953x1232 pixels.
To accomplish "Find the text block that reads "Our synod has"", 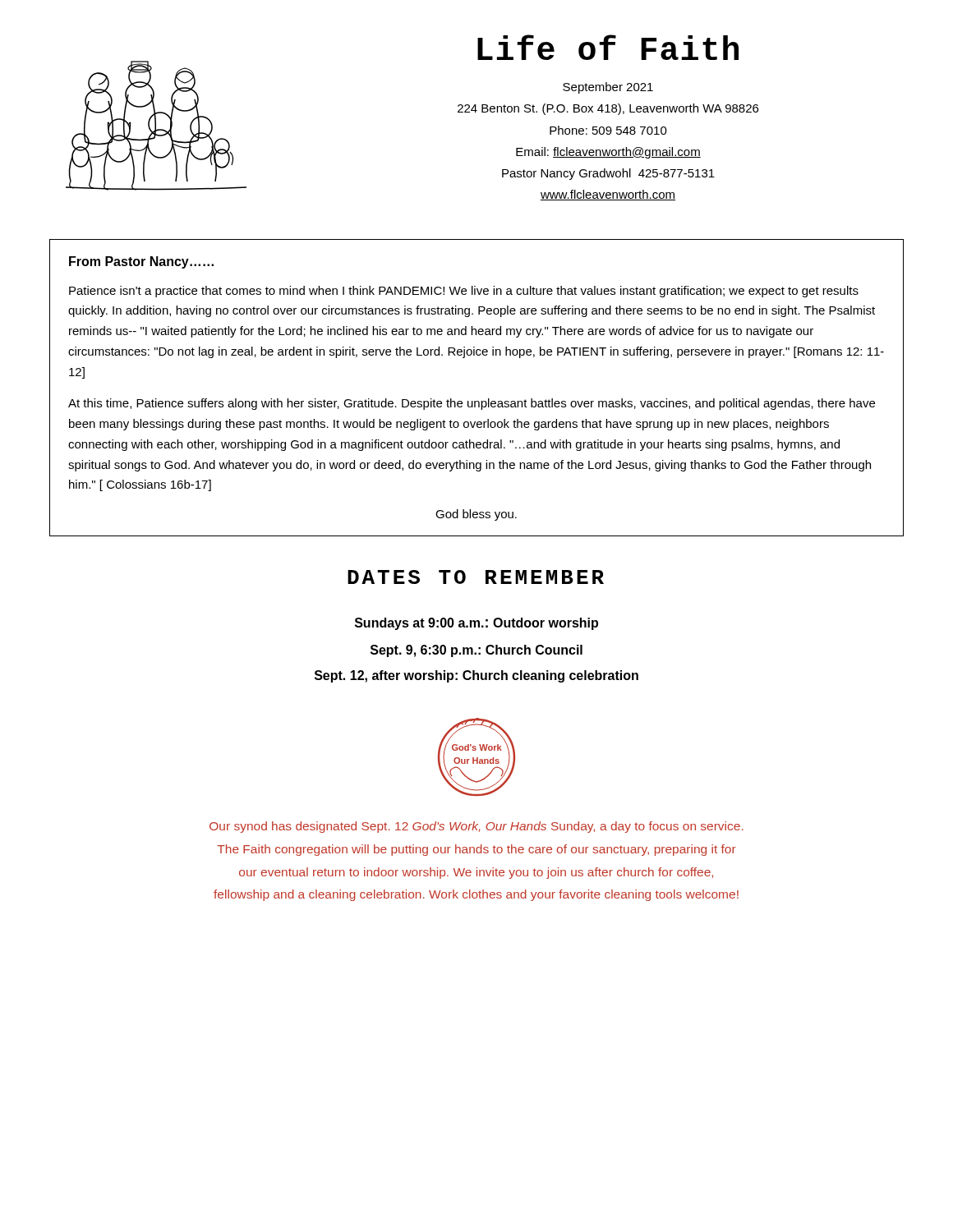I will [476, 860].
